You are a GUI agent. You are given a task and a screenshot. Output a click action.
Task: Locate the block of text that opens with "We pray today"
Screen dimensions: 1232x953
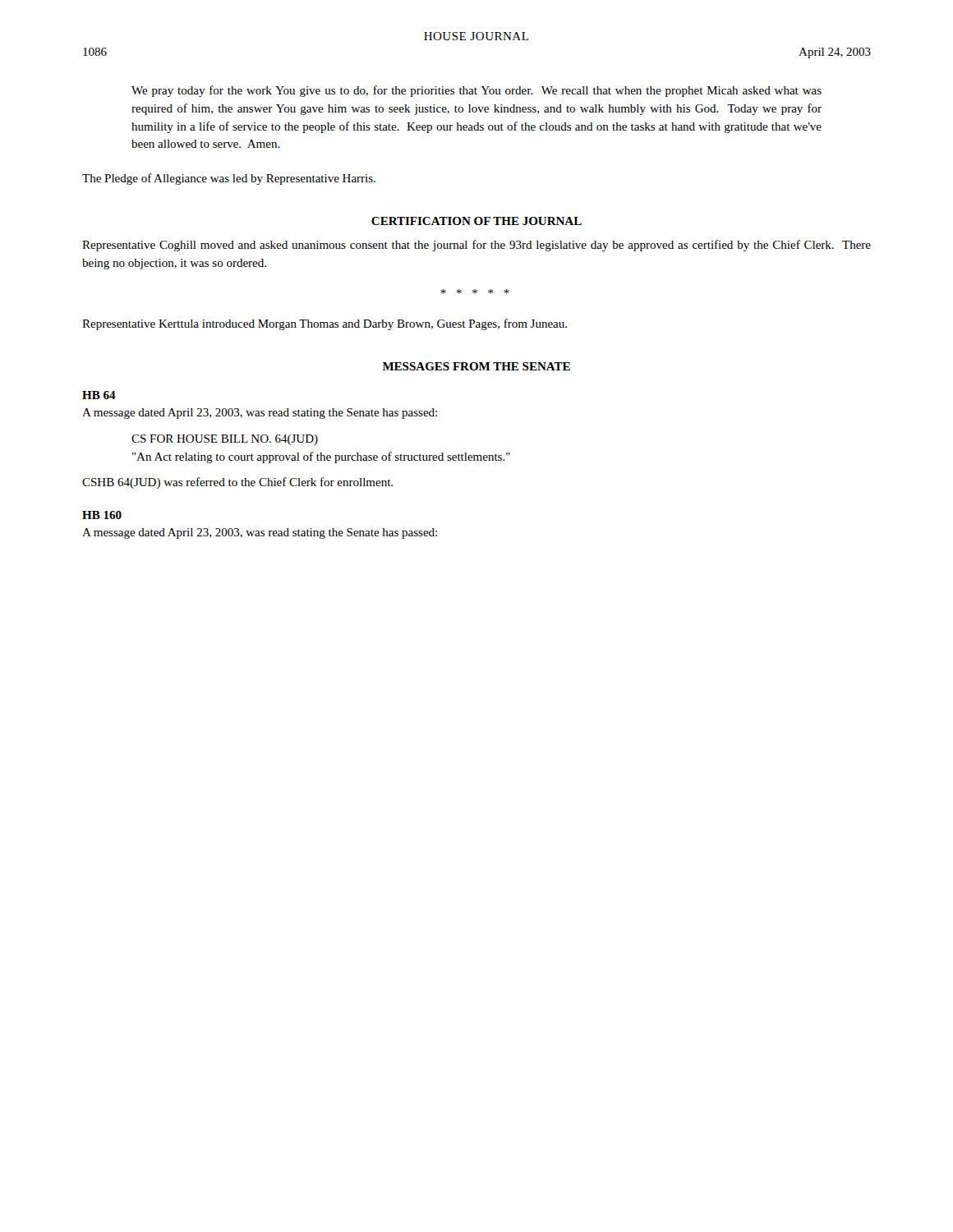coord(476,117)
